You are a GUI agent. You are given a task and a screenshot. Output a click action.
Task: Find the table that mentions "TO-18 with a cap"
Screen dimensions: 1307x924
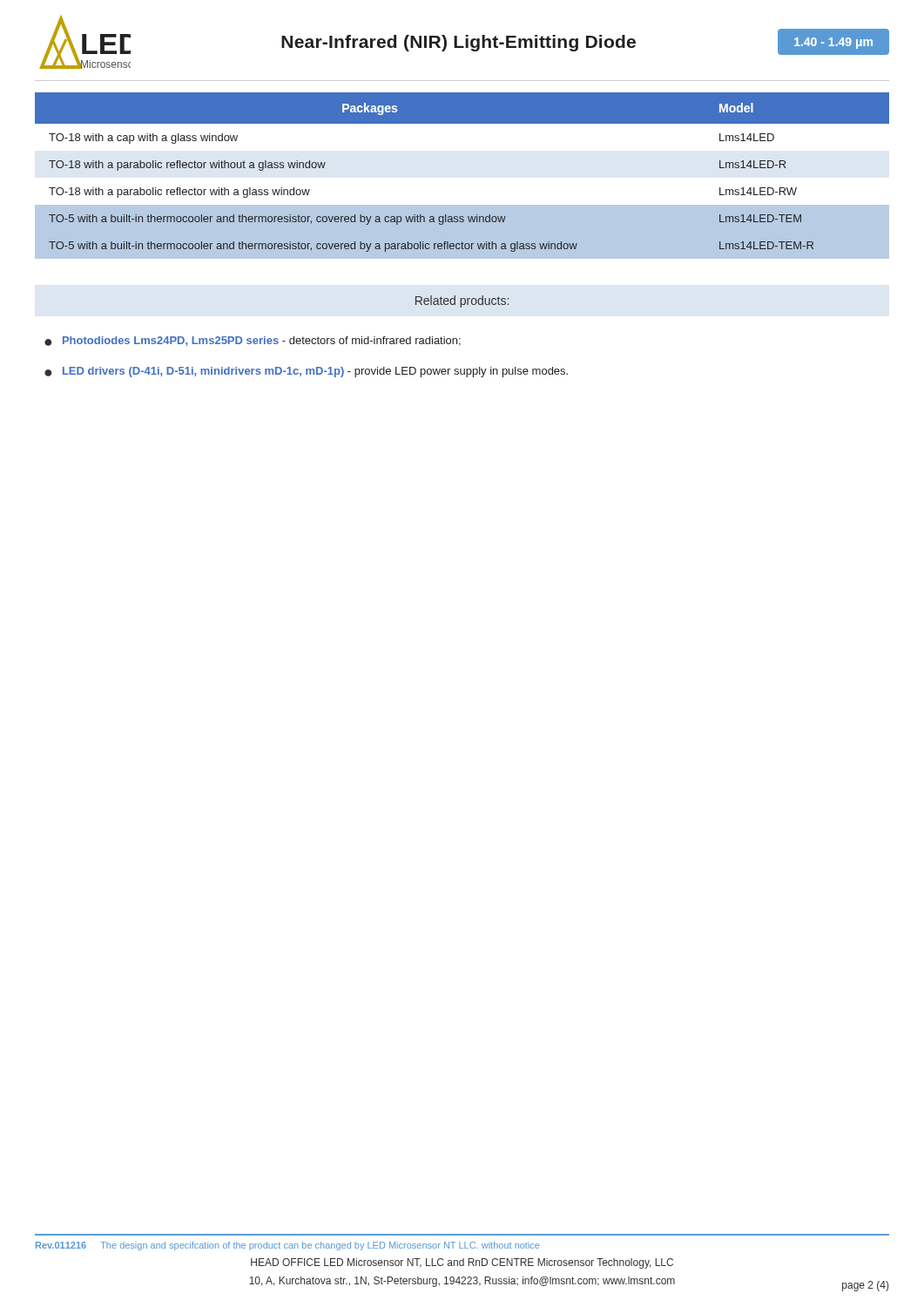pos(462,176)
